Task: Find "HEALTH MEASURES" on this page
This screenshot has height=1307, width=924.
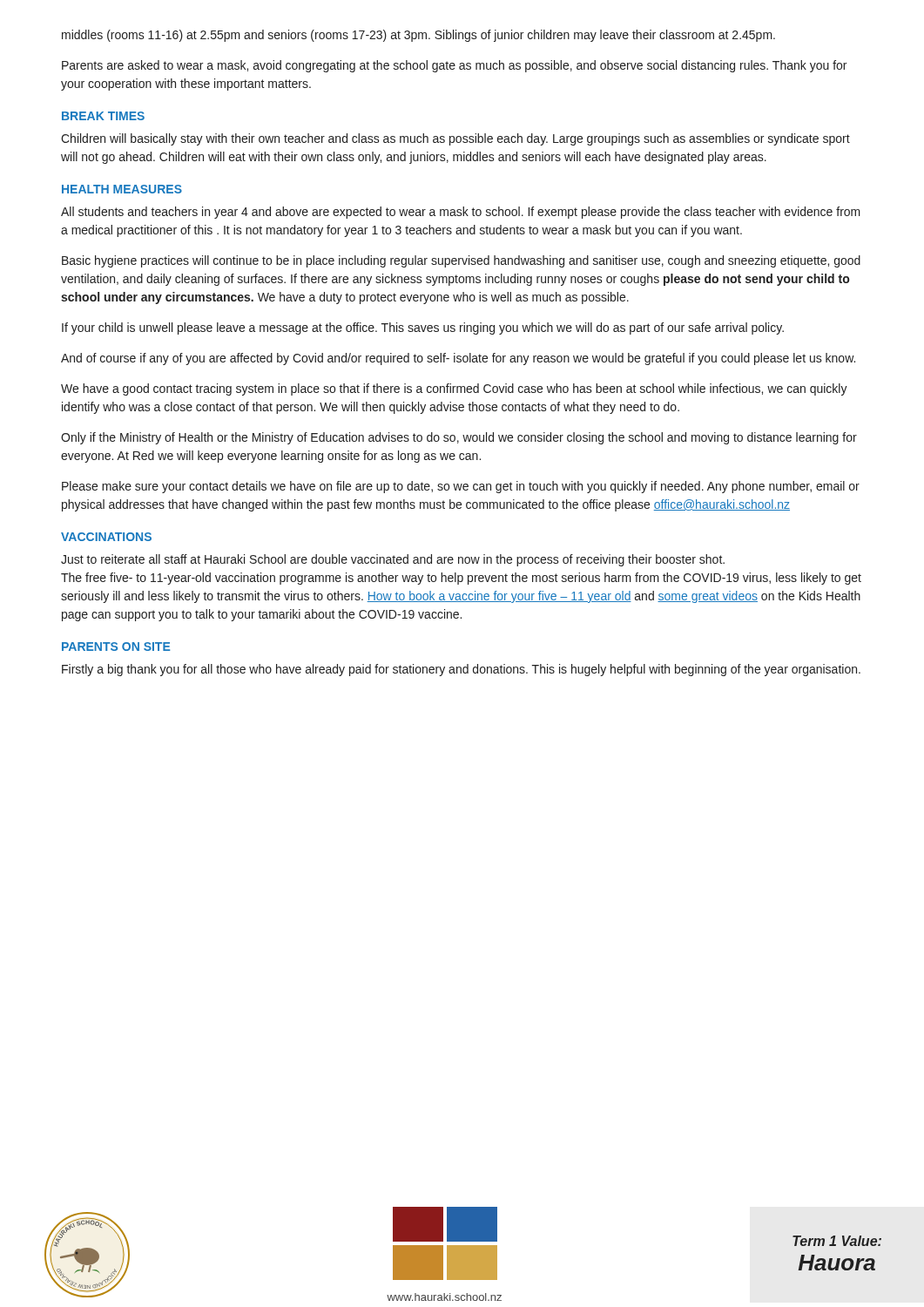Action: pos(122,189)
